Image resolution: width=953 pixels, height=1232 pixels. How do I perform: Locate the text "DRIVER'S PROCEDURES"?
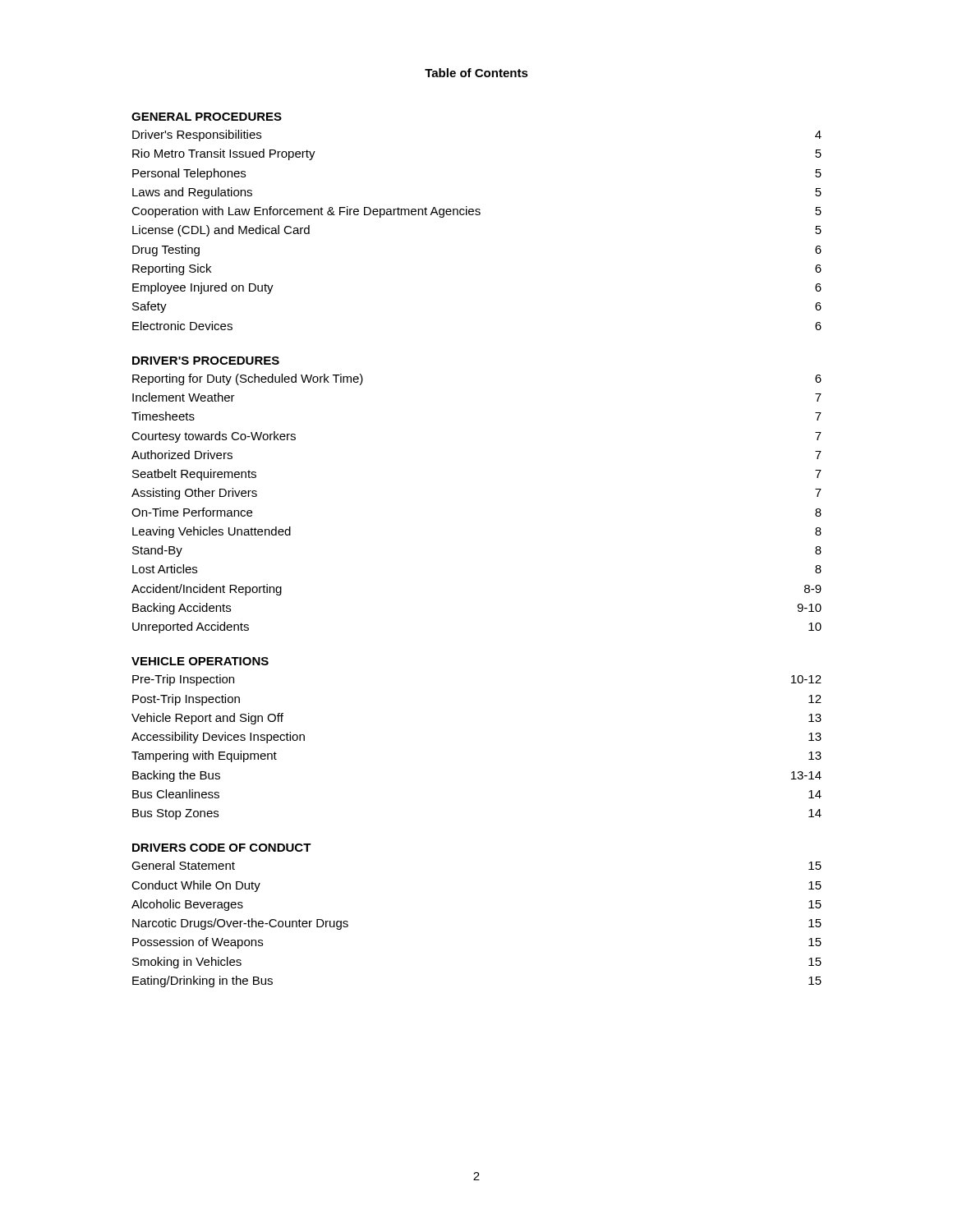[x=205, y=360]
